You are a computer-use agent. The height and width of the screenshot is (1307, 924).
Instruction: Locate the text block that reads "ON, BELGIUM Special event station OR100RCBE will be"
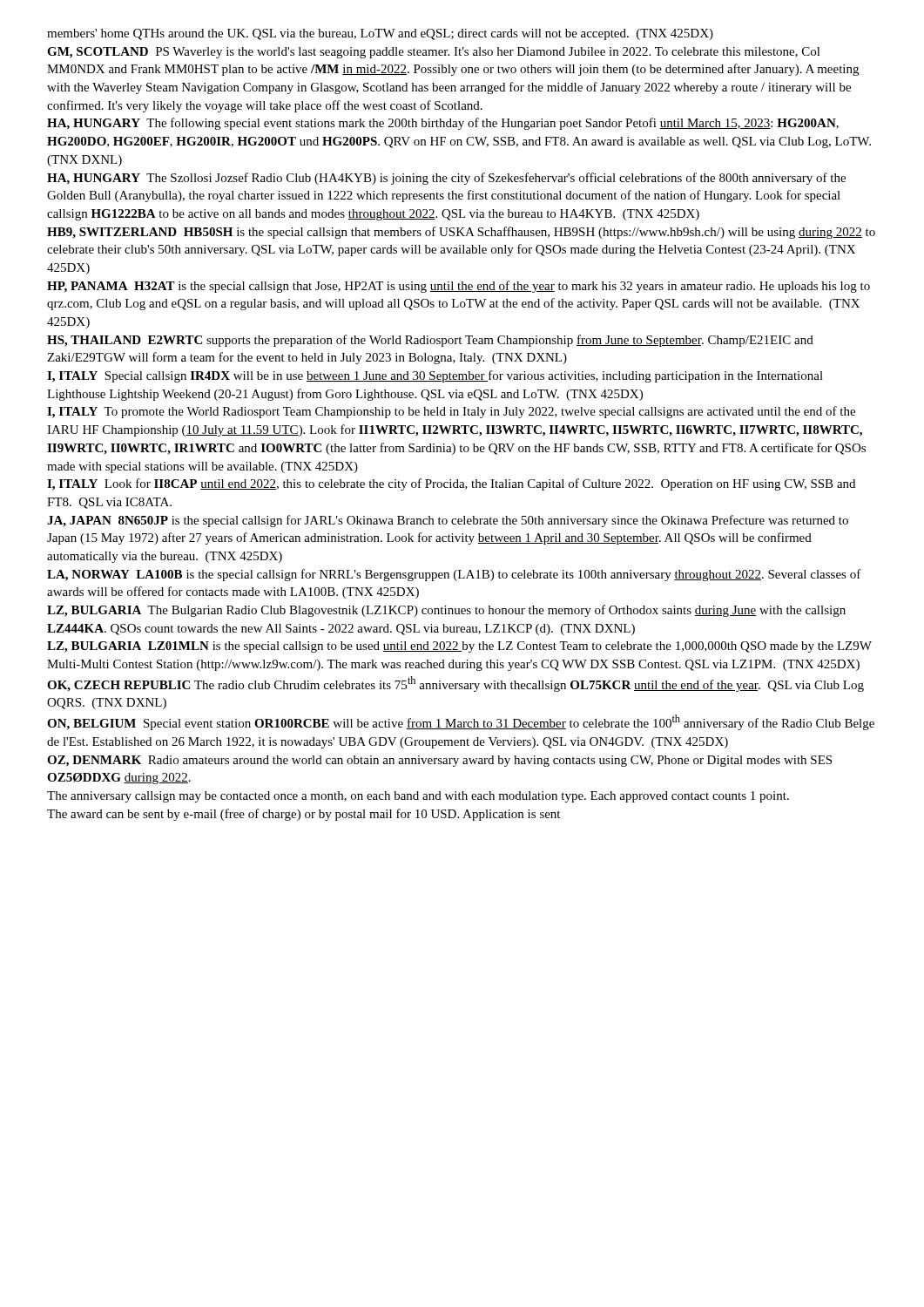coord(461,731)
